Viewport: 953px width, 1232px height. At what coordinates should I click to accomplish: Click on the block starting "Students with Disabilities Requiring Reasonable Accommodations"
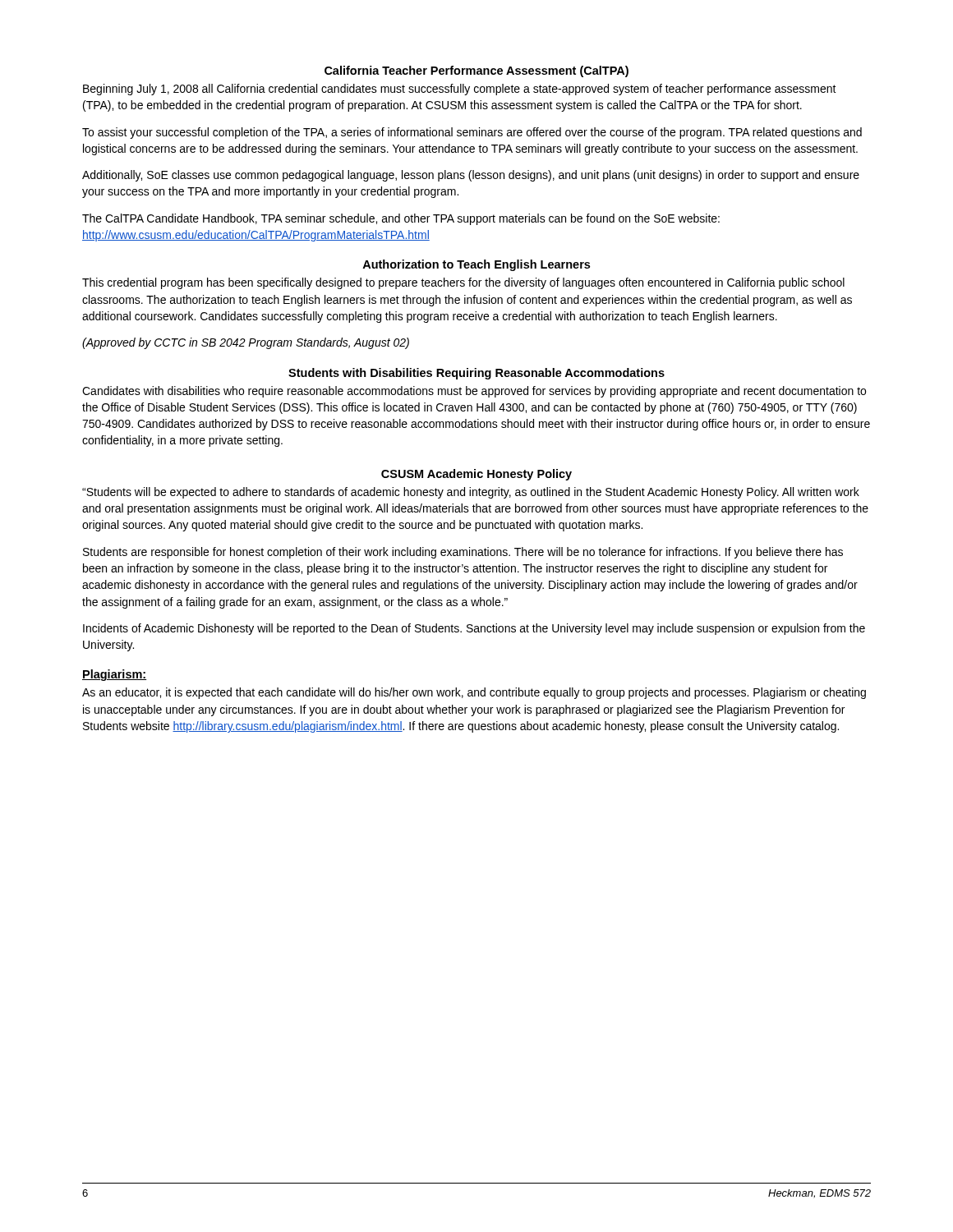476,372
